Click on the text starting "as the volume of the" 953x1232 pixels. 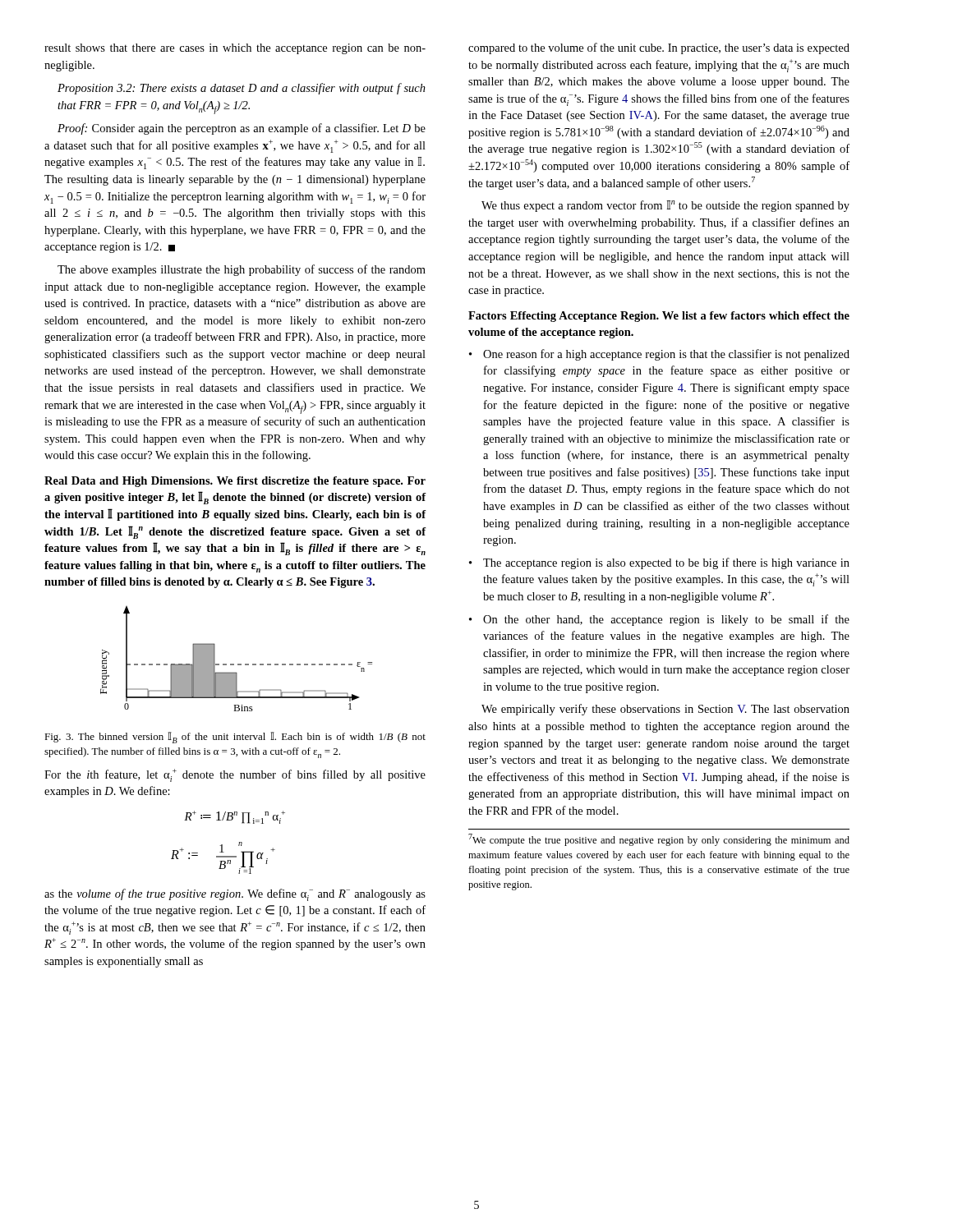[x=235, y=927]
